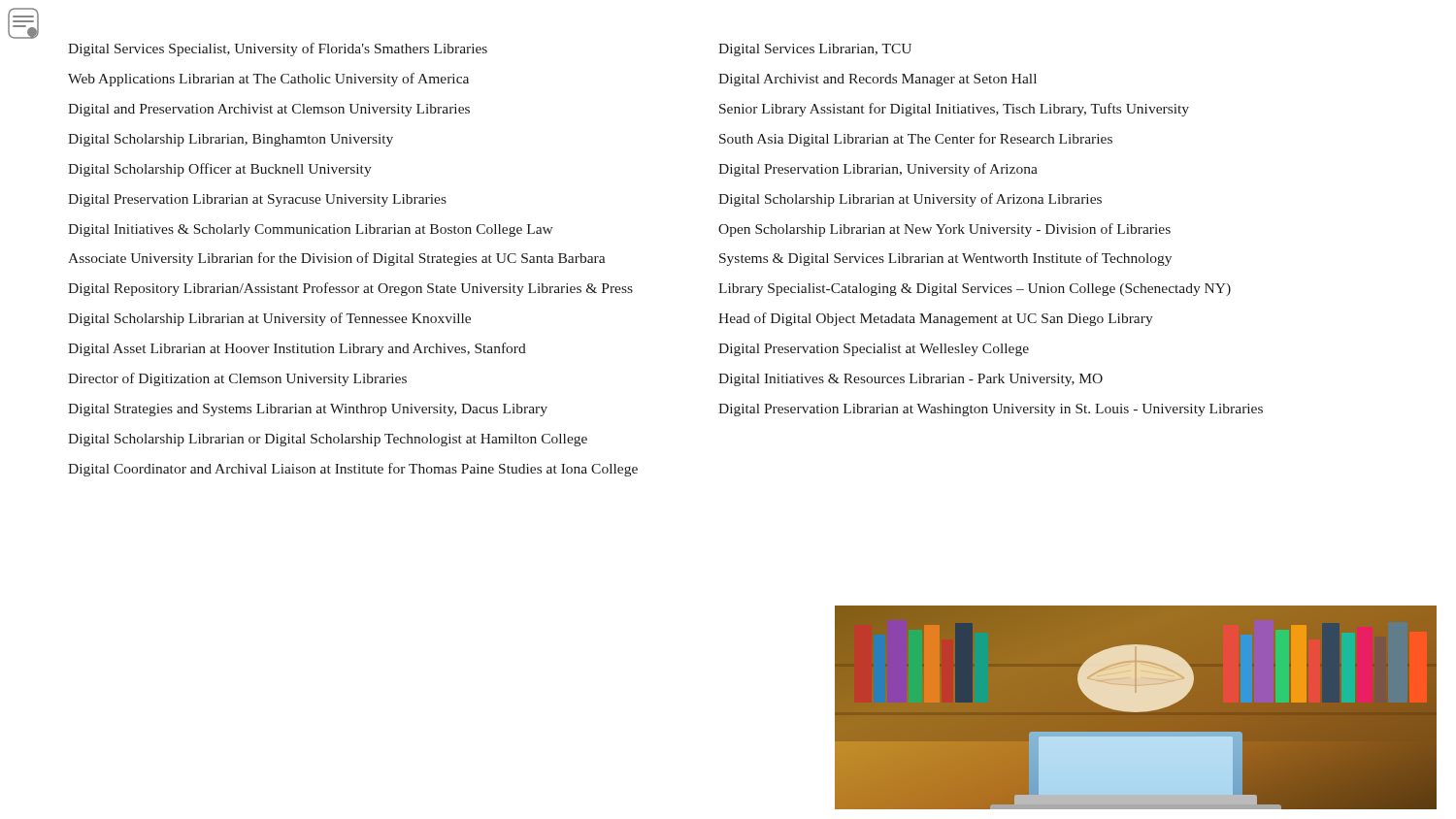The image size is (1456, 819).
Task: Where is the passage that starts "Senior Library Assistant for"?
Action: tap(1048, 109)
